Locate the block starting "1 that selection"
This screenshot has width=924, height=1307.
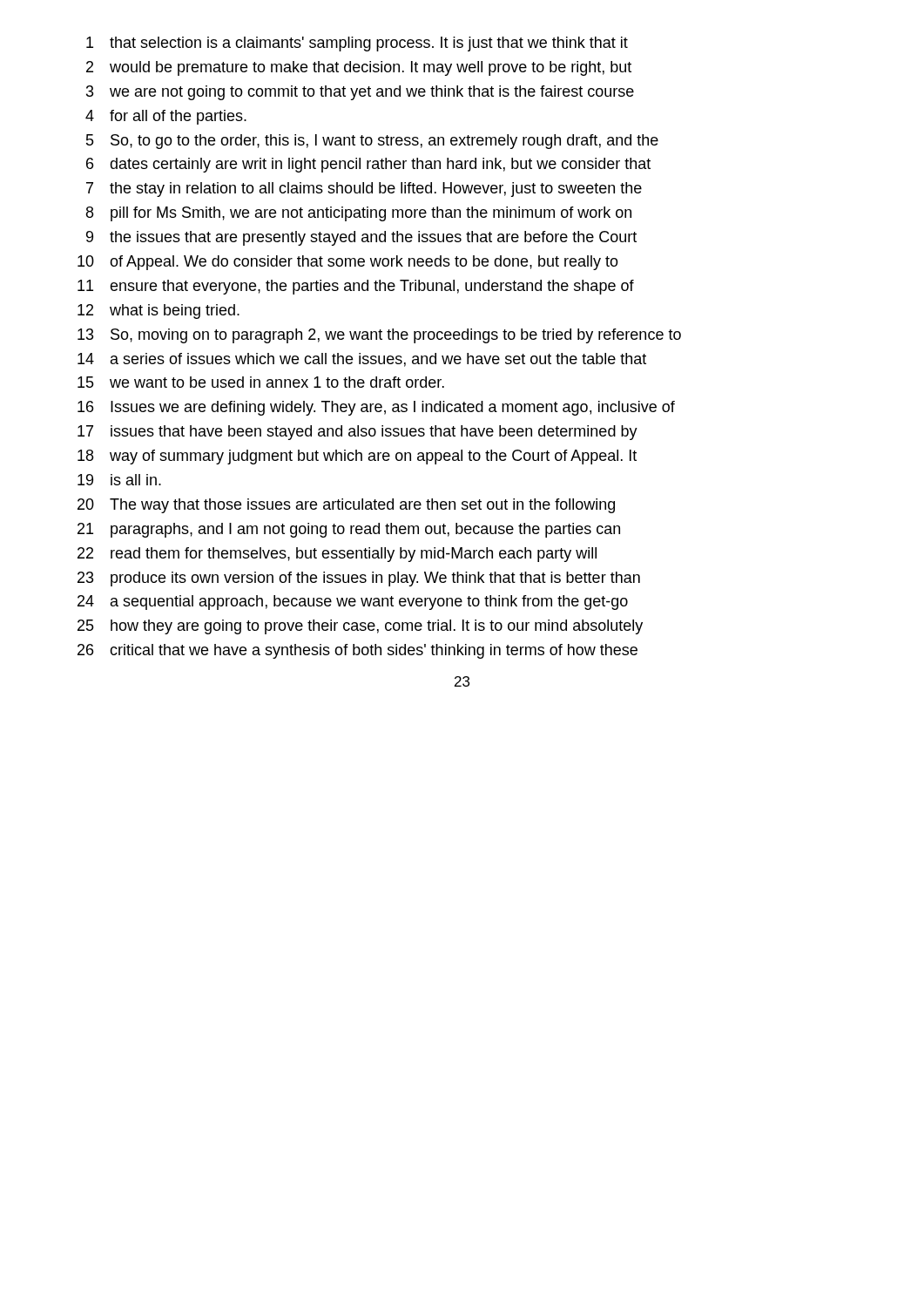[462, 80]
